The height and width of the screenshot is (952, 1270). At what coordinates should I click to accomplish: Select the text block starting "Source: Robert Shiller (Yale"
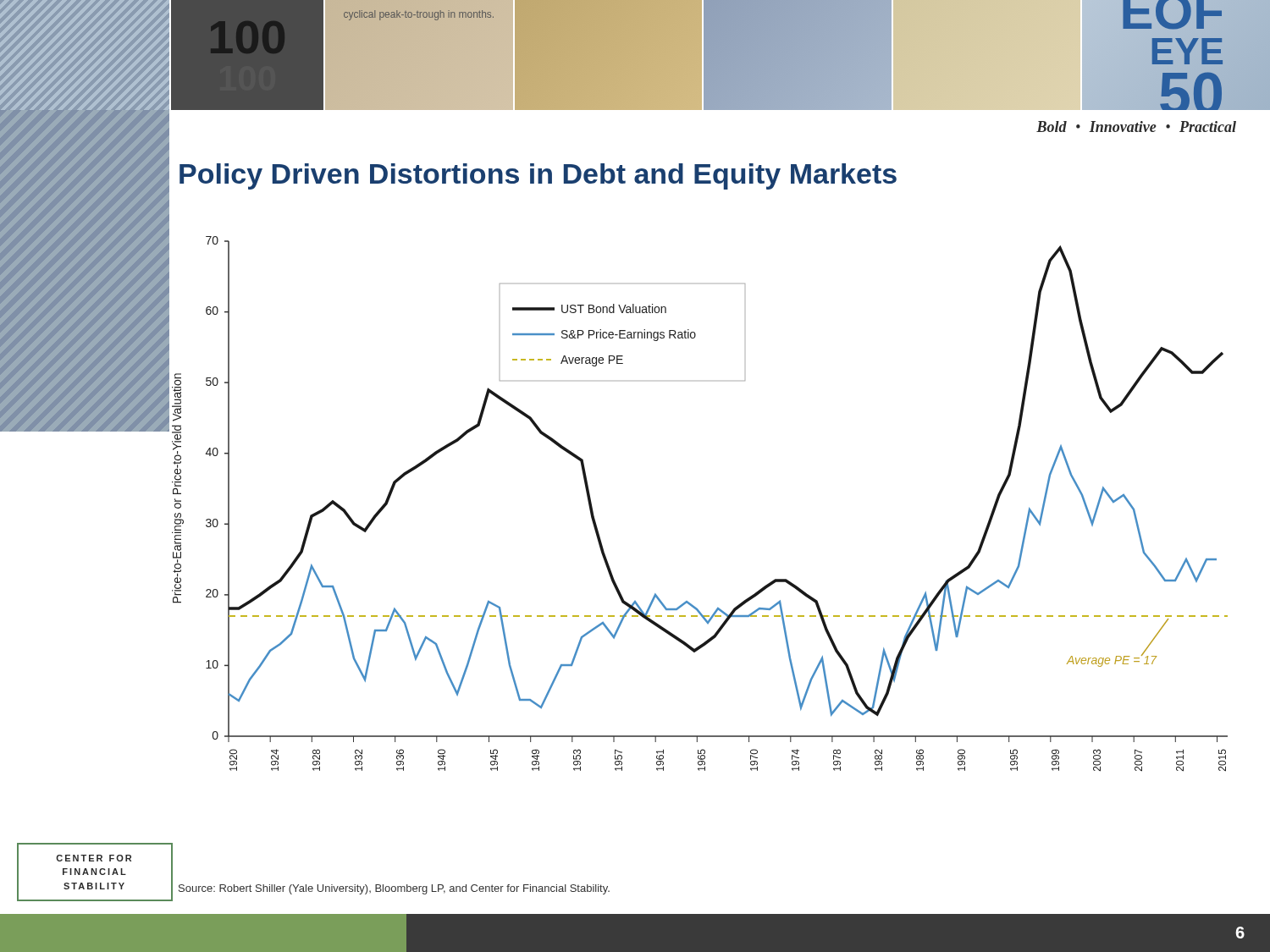coord(394,888)
